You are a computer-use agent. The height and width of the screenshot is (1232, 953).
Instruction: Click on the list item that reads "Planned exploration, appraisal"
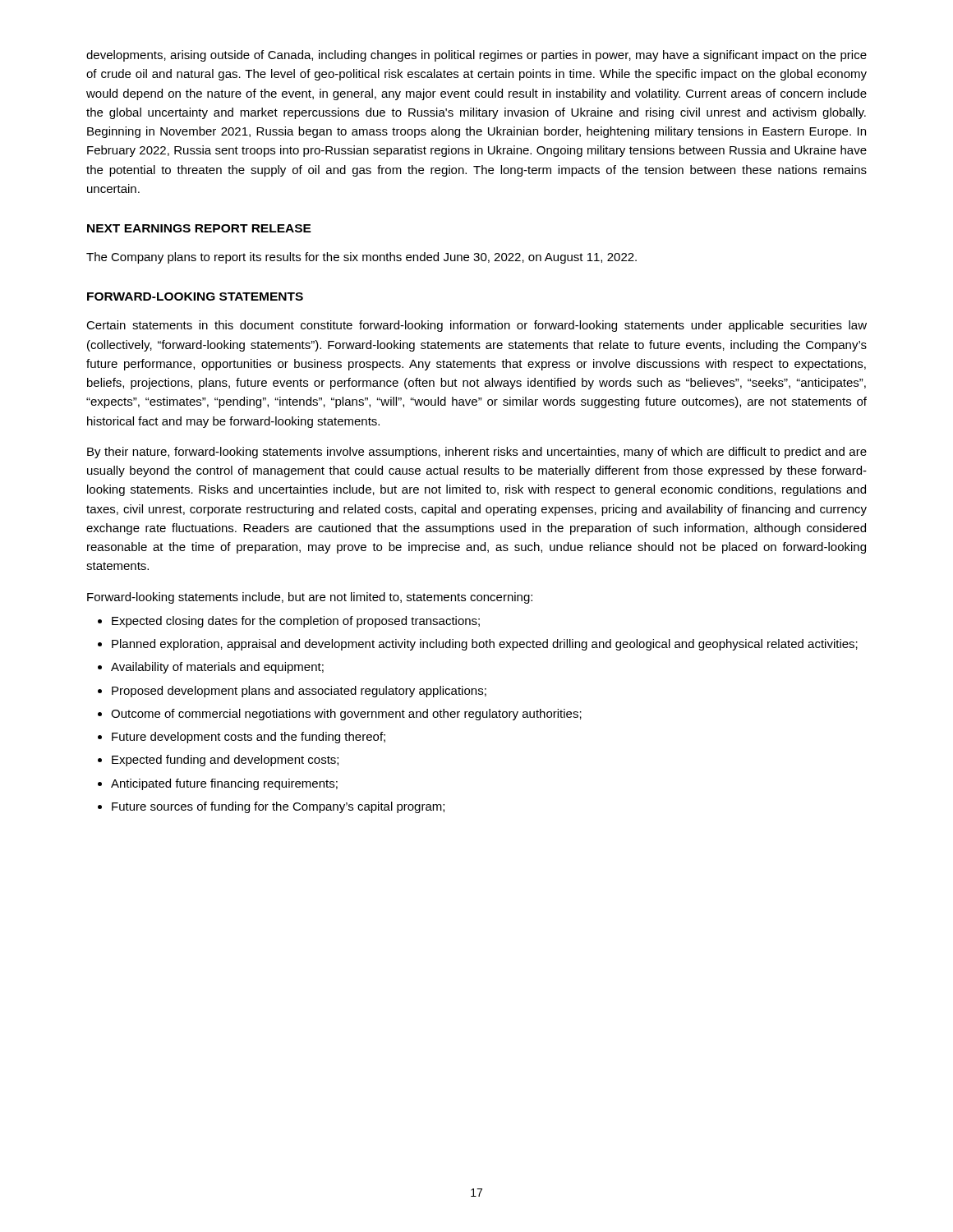[485, 644]
